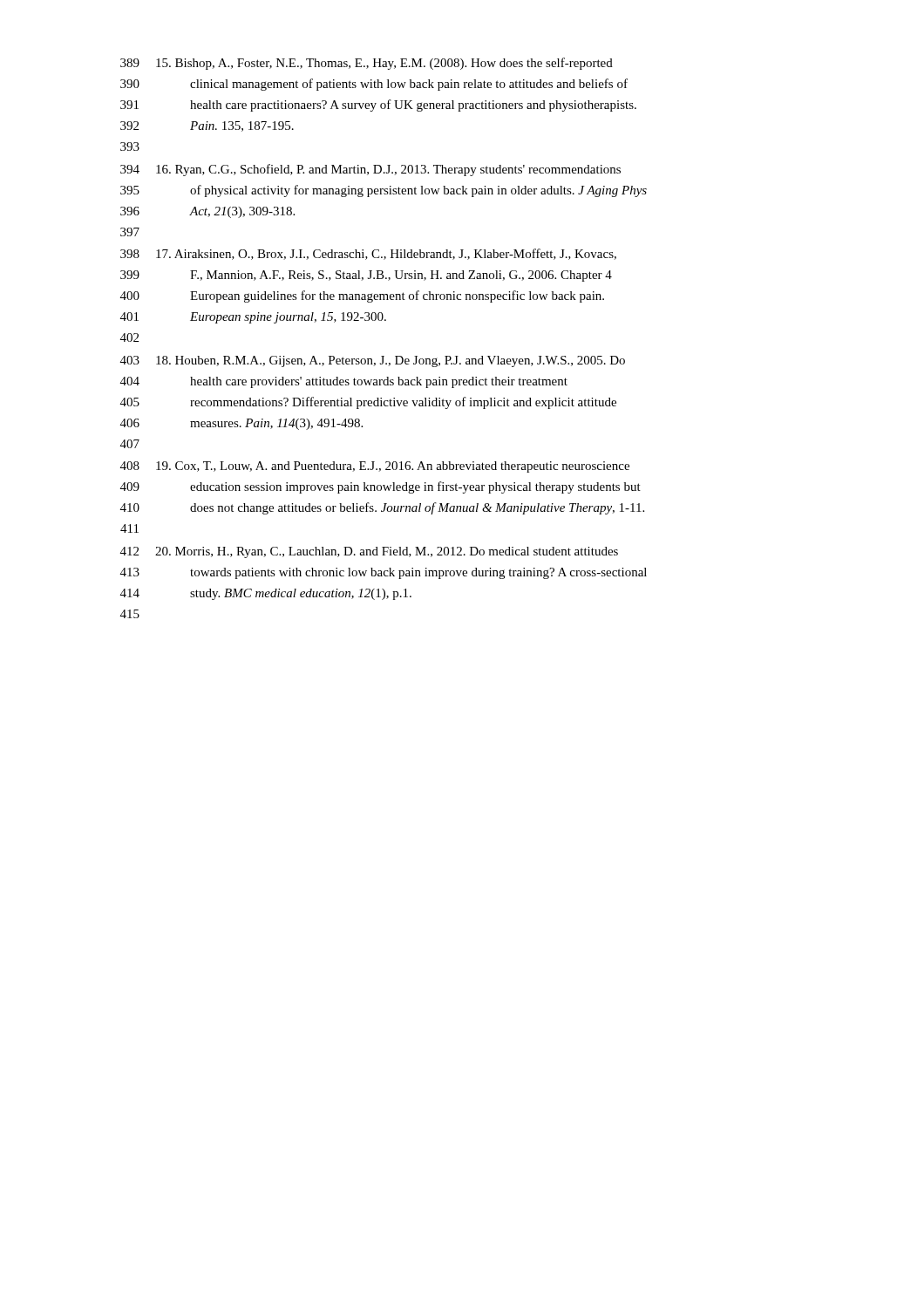This screenshot has width=924, height=1308.
Task: Locate the block of text that opens with "408 19. Cox, T., Louw, A. and"
Action: [x=462, y=466]
